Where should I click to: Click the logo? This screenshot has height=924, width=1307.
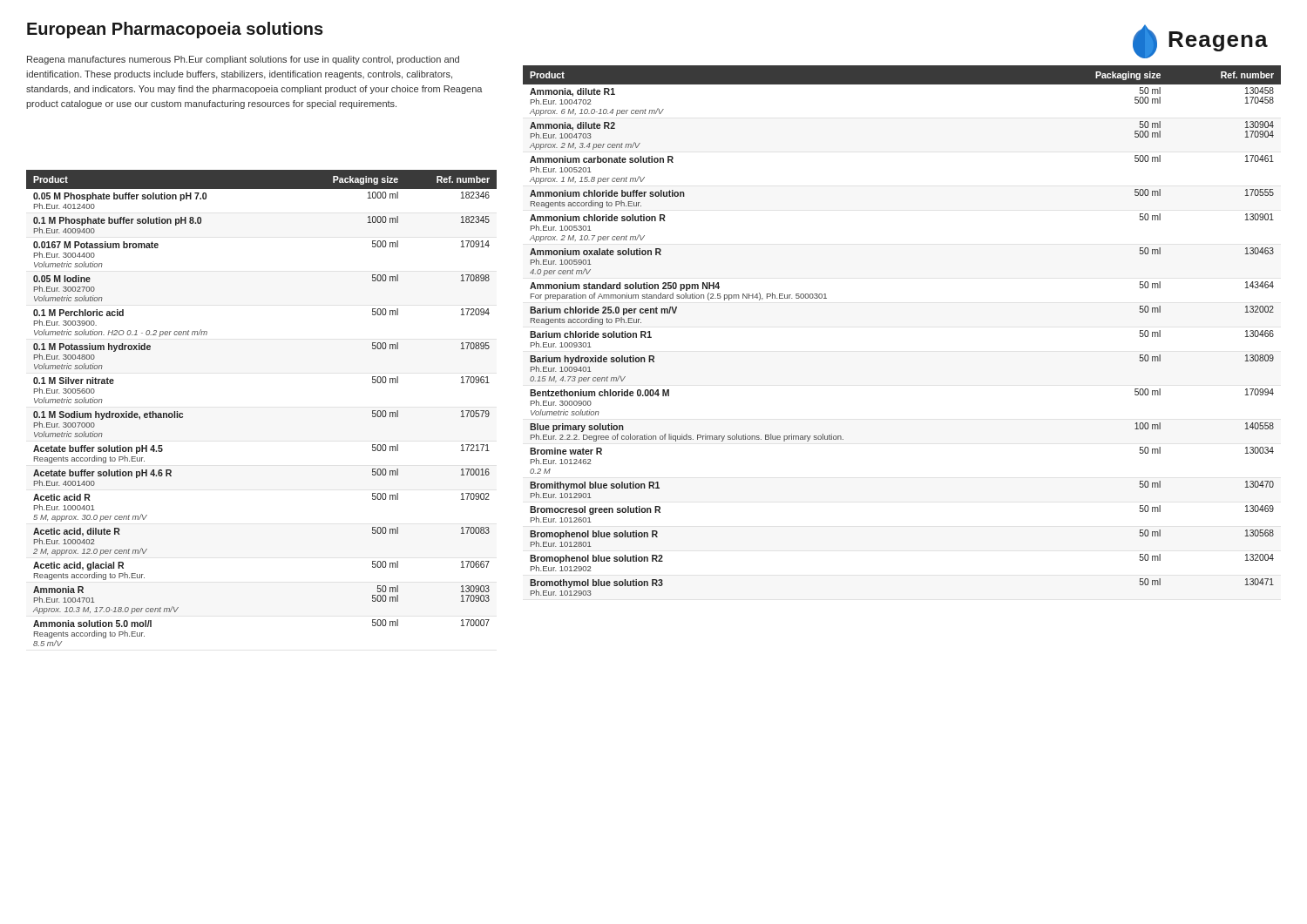[1200, 39]
